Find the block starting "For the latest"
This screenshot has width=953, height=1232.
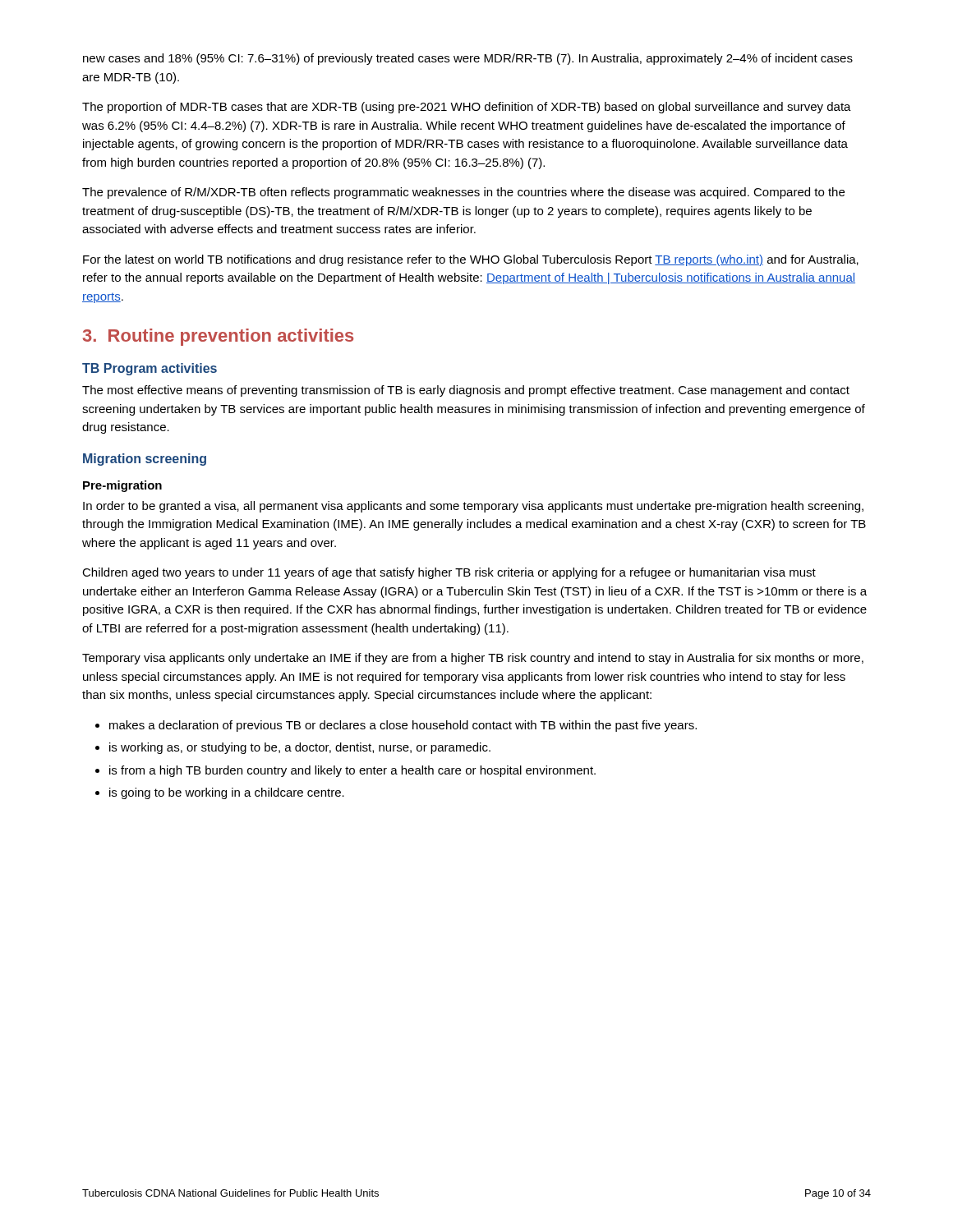(x=471, y=277)
